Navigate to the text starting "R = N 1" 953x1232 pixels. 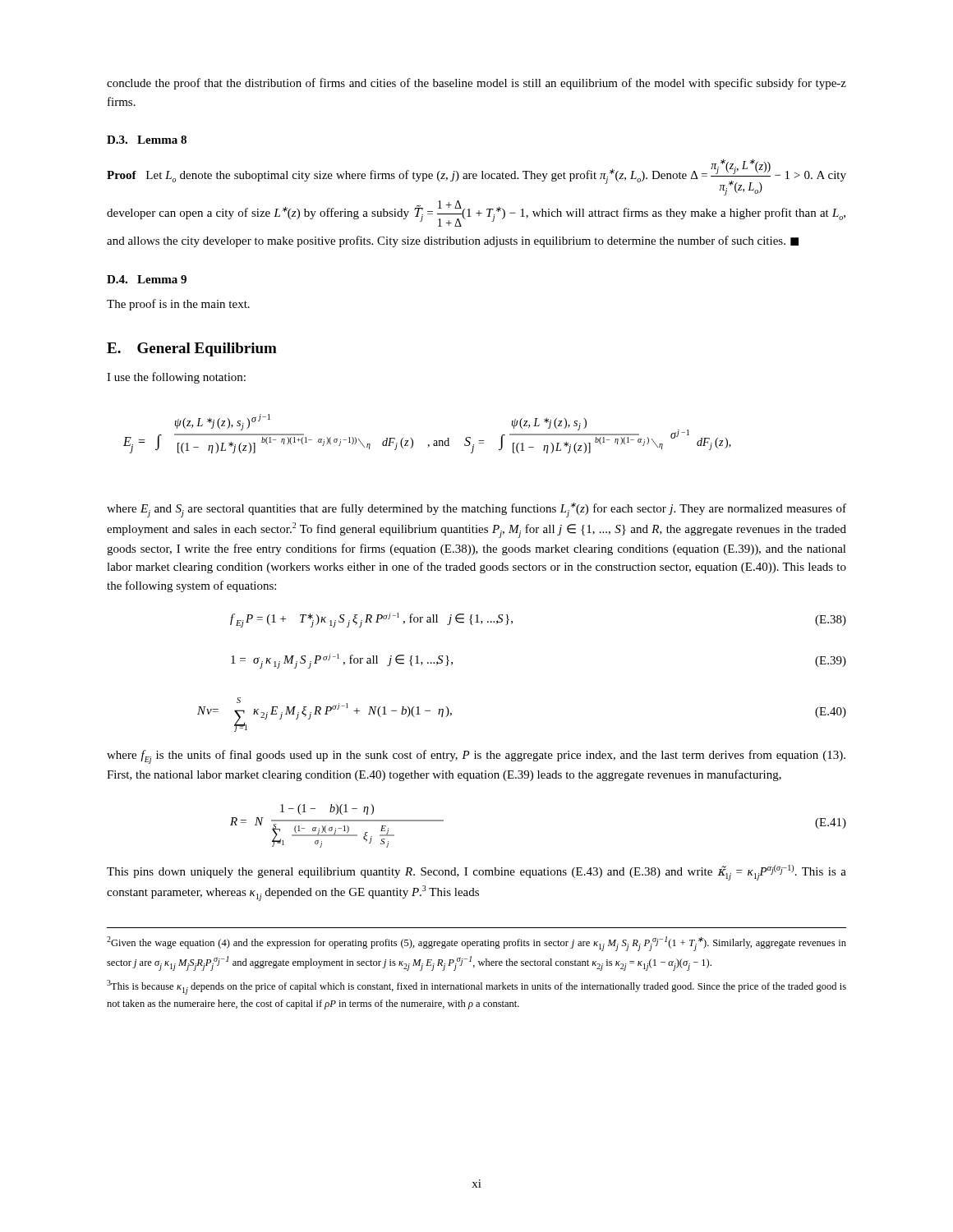327,809
